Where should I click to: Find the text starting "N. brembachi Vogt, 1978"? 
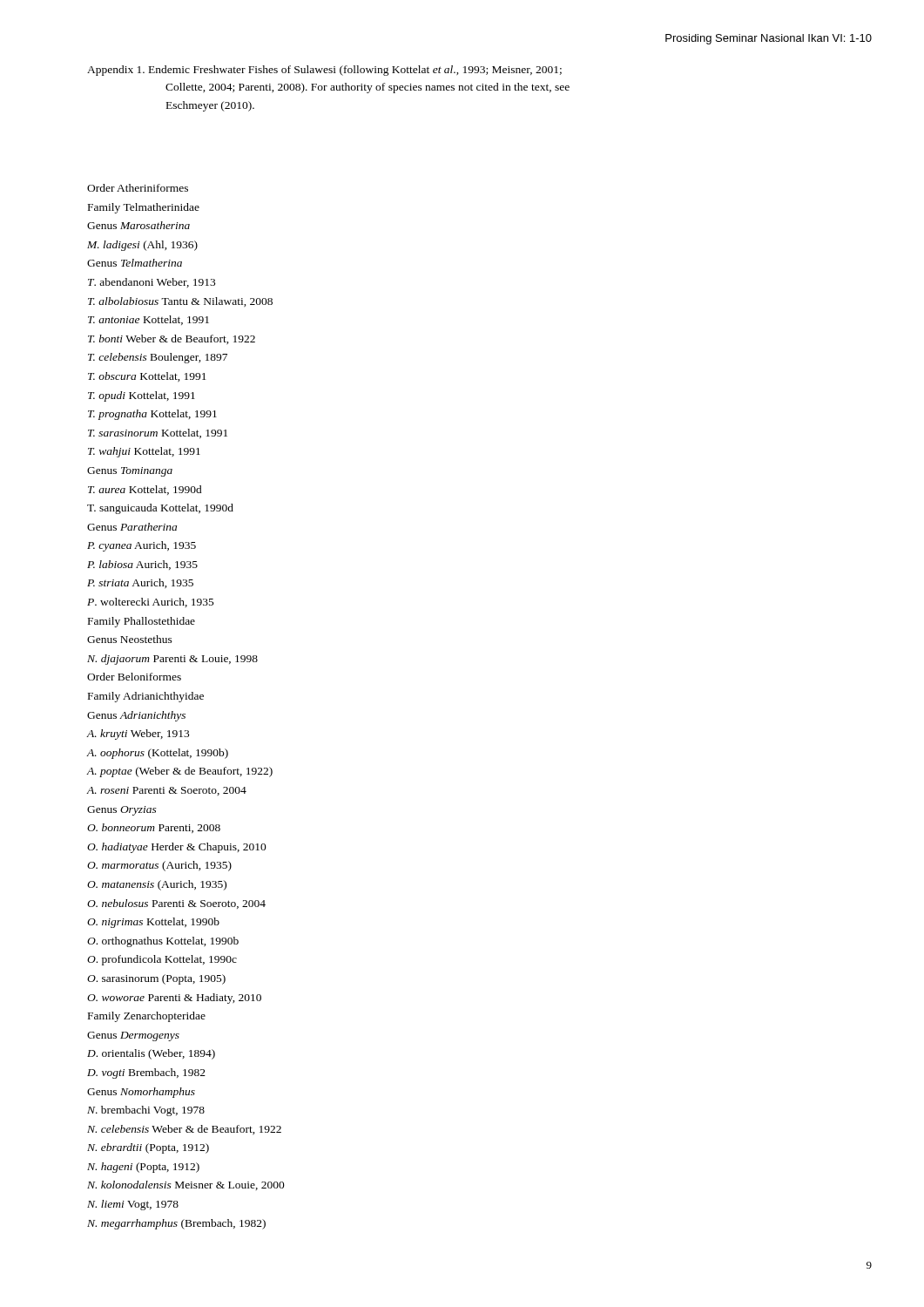tap(146, 1110)
